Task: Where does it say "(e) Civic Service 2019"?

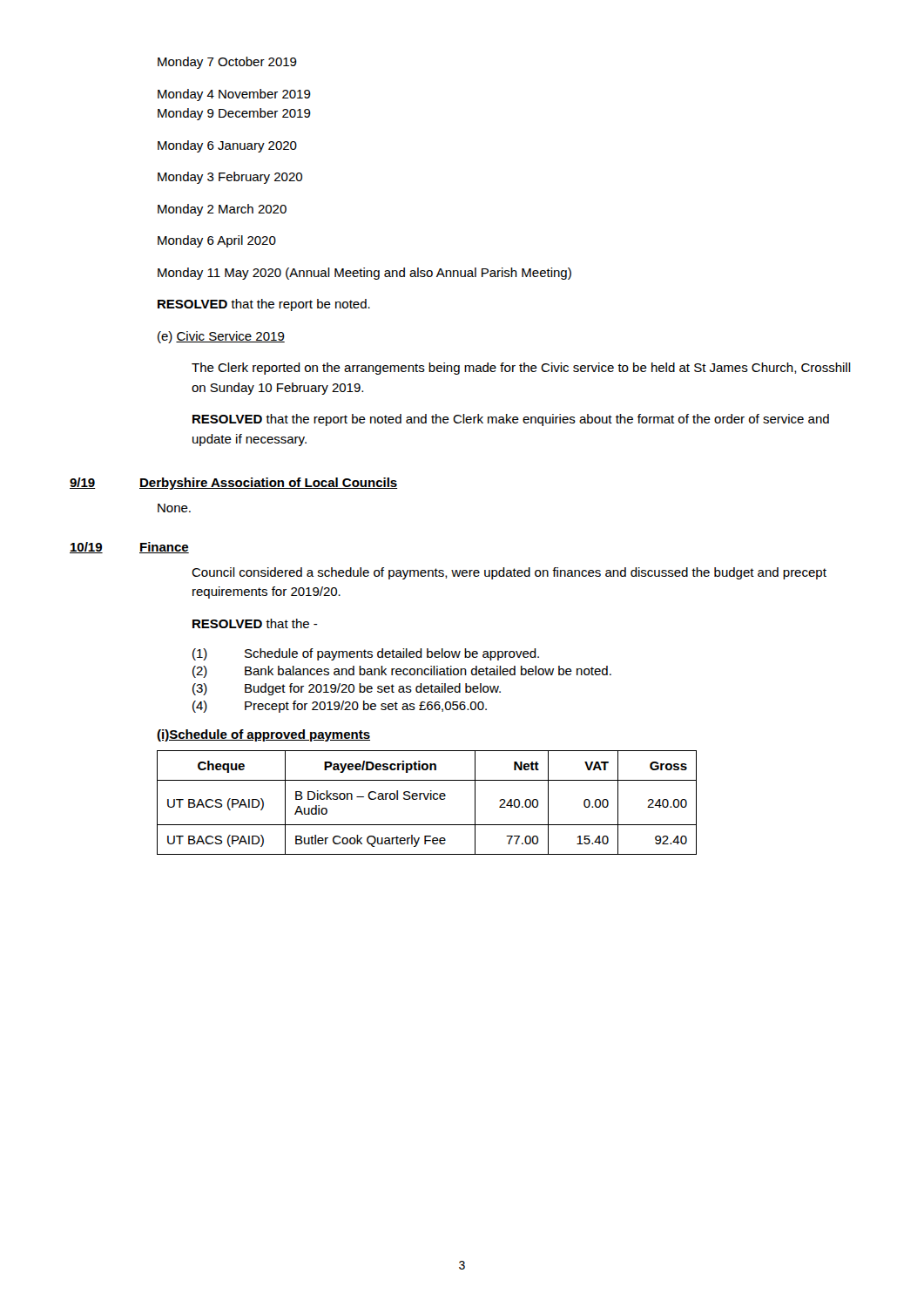Action: [x=221, y=337]
